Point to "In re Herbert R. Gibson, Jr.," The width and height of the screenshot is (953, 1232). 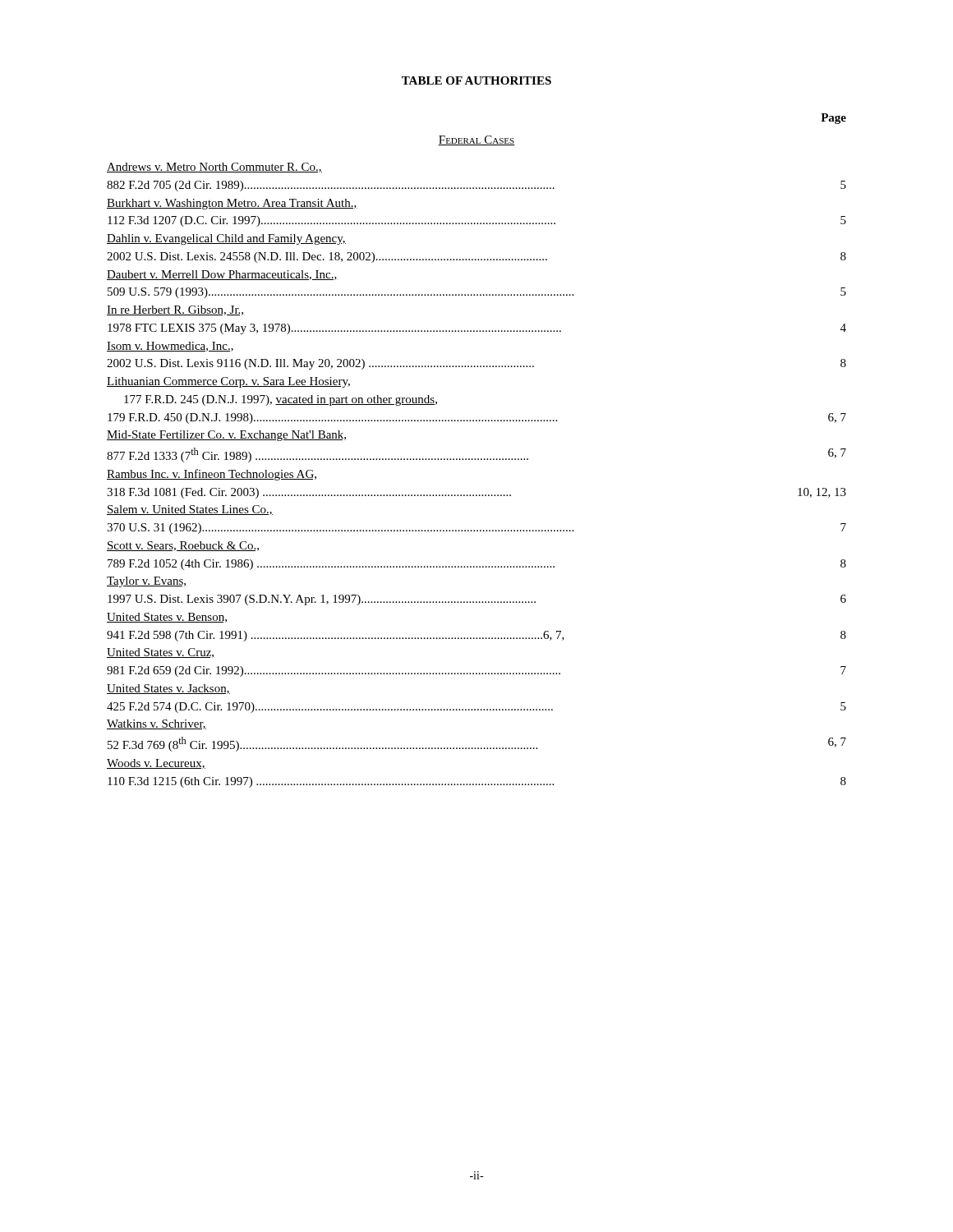[175, 310]
